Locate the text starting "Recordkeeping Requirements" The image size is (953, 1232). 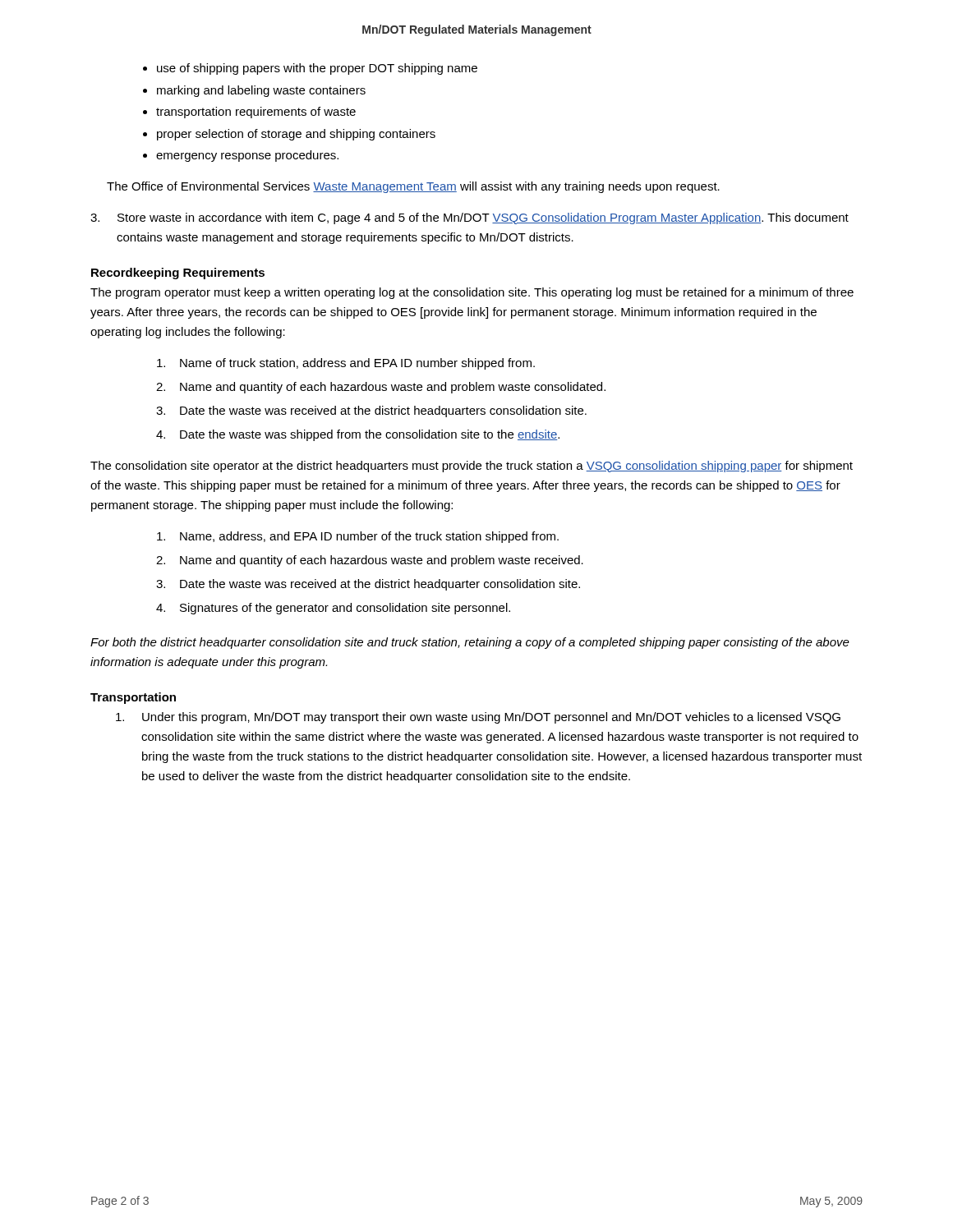coord(178,272)
